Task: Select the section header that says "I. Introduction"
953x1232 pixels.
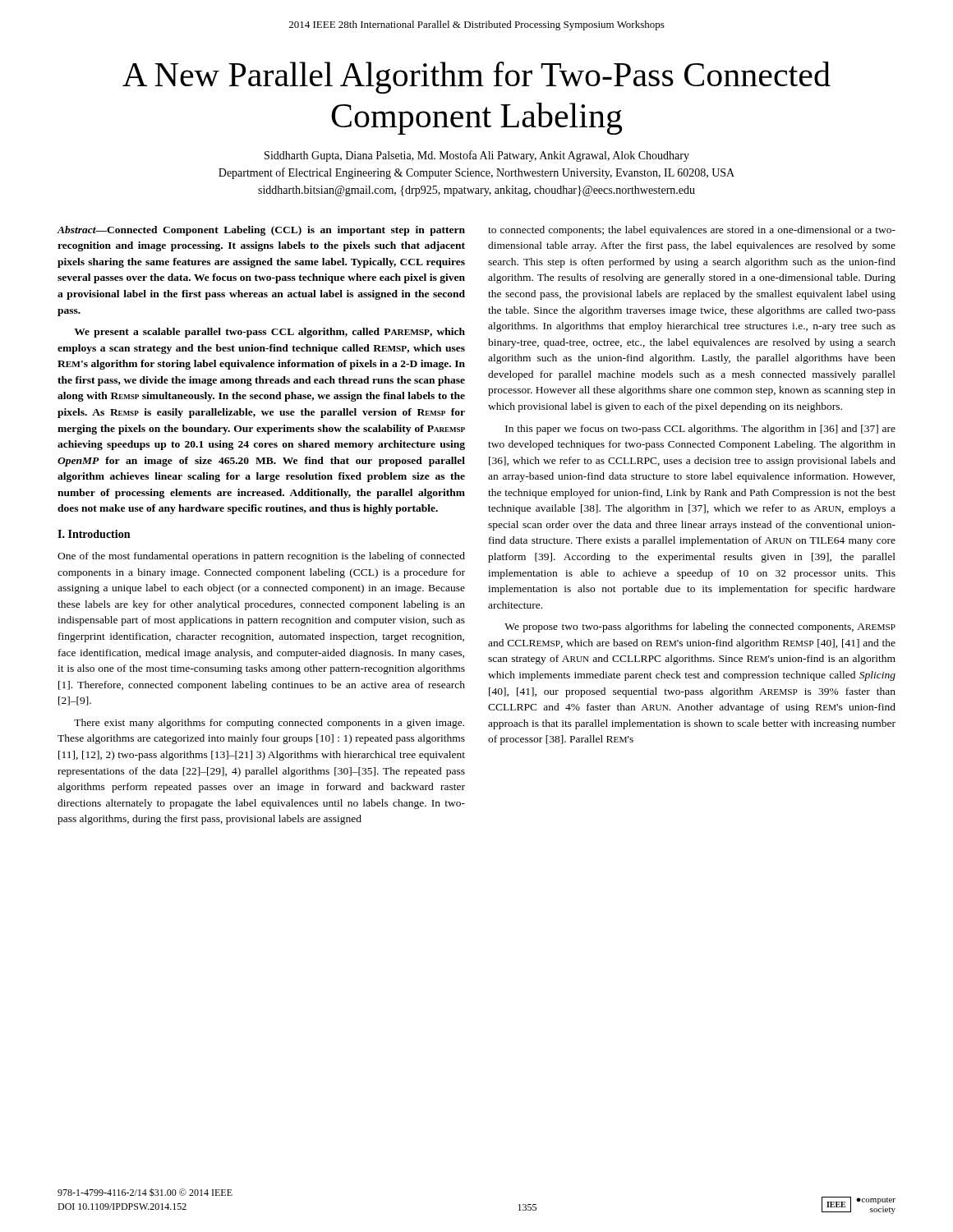Action: (x=94, y=534)
